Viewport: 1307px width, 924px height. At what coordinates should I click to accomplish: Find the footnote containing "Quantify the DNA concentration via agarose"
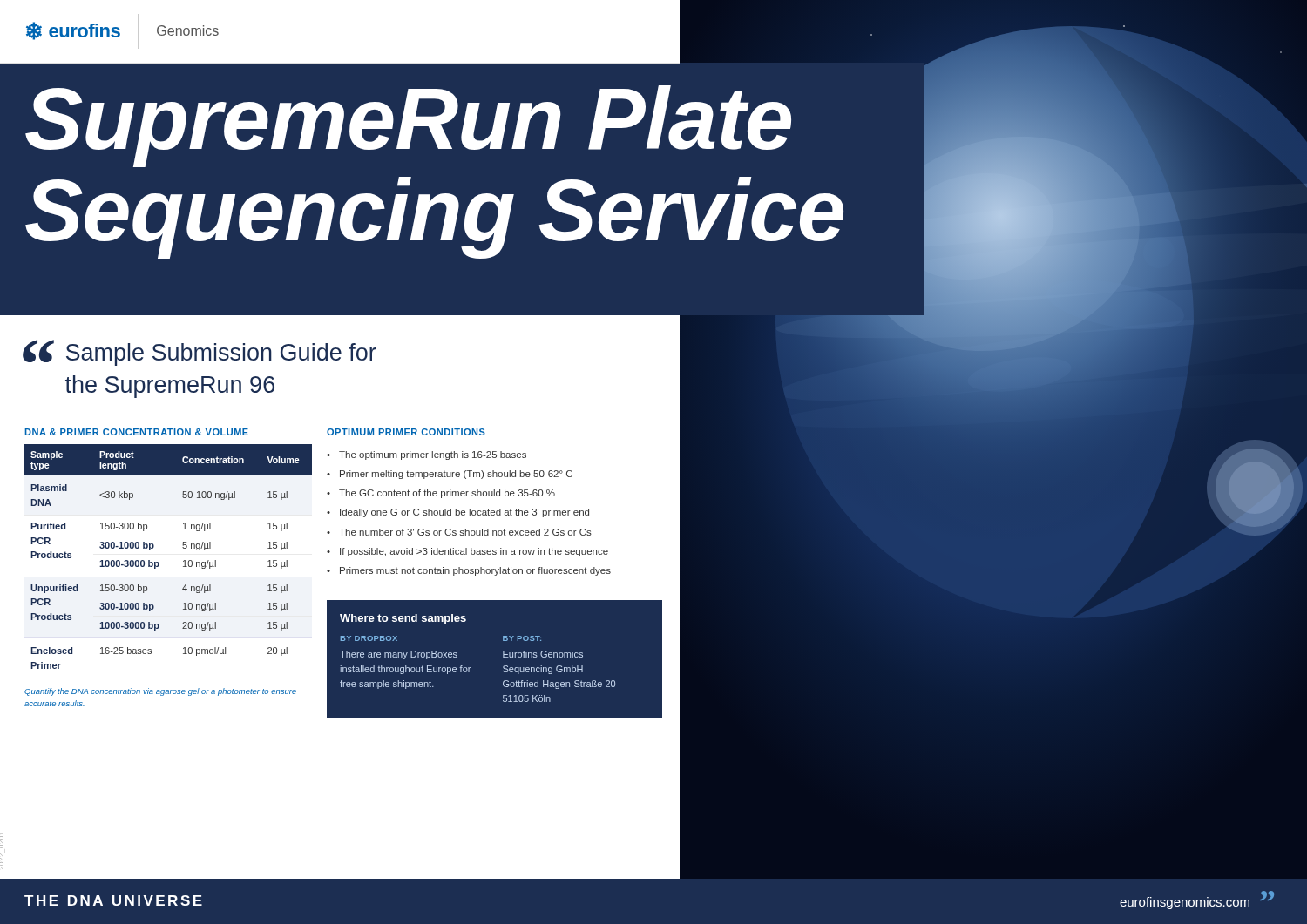click(x=160, y=697)
